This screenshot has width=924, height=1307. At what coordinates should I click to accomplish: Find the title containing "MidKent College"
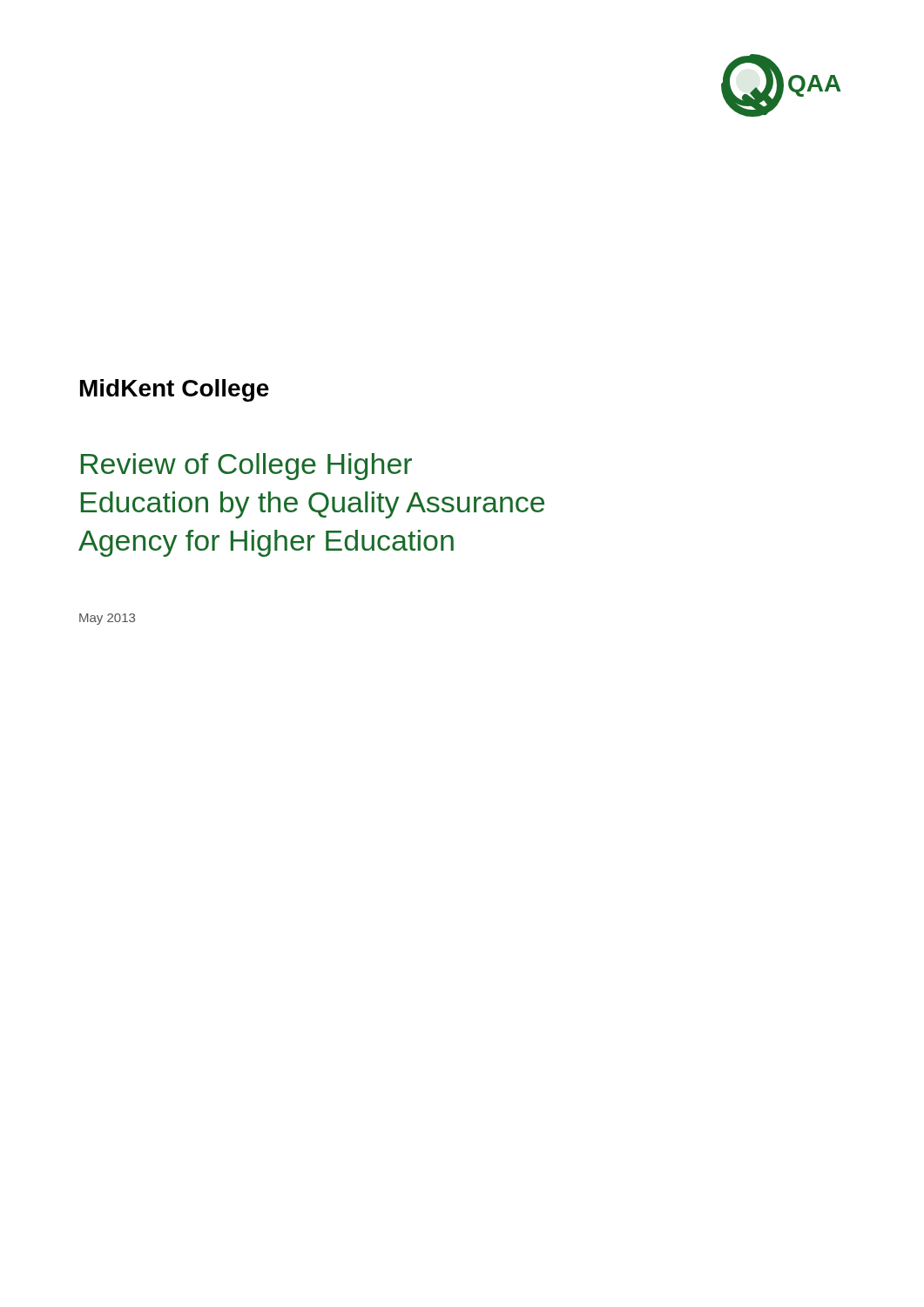pyautogui.click(x=174, y=388)
